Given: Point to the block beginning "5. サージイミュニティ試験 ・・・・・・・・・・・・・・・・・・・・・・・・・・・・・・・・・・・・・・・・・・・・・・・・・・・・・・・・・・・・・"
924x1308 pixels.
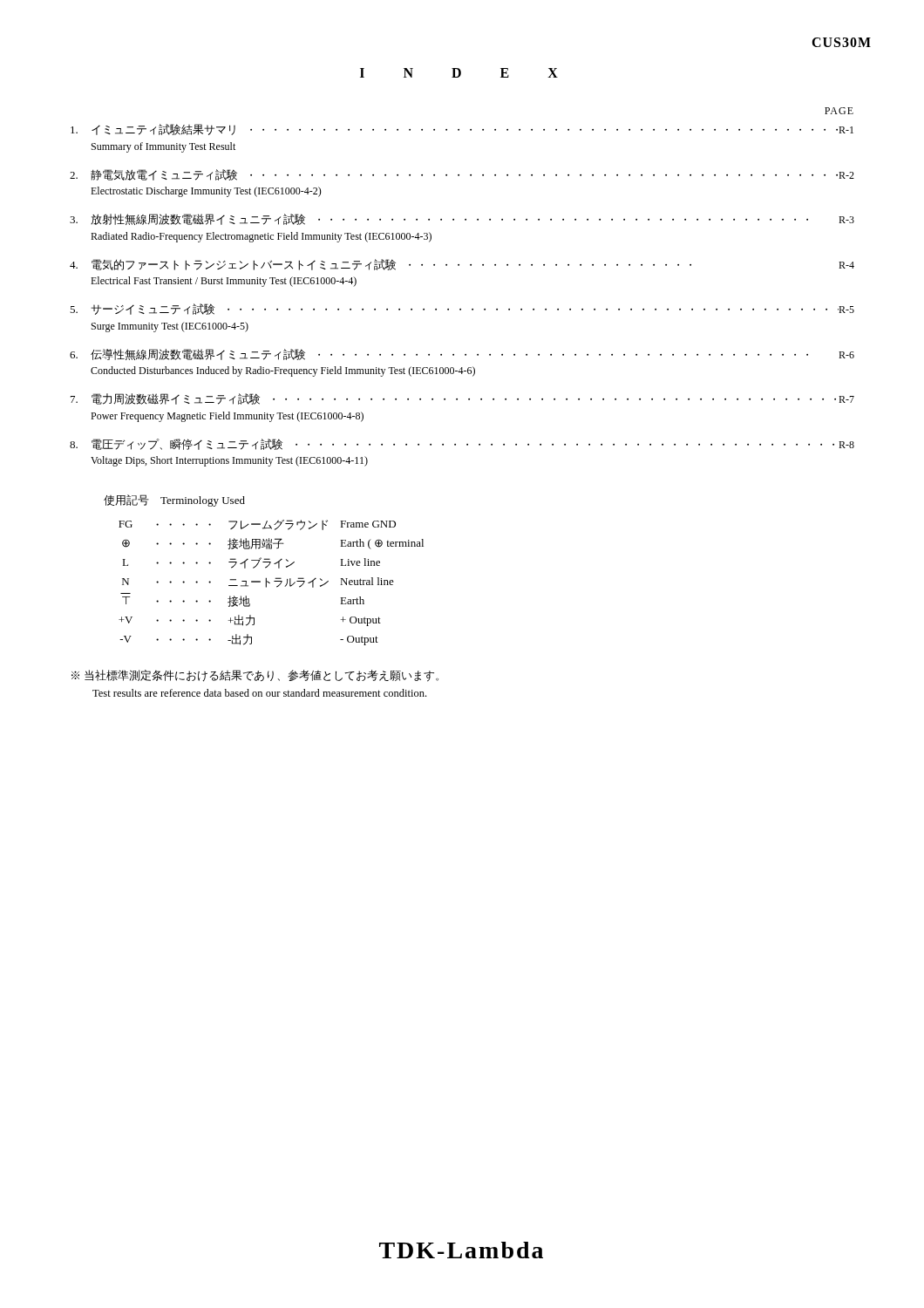Looking at the screenshot, I should click(462, 317).
